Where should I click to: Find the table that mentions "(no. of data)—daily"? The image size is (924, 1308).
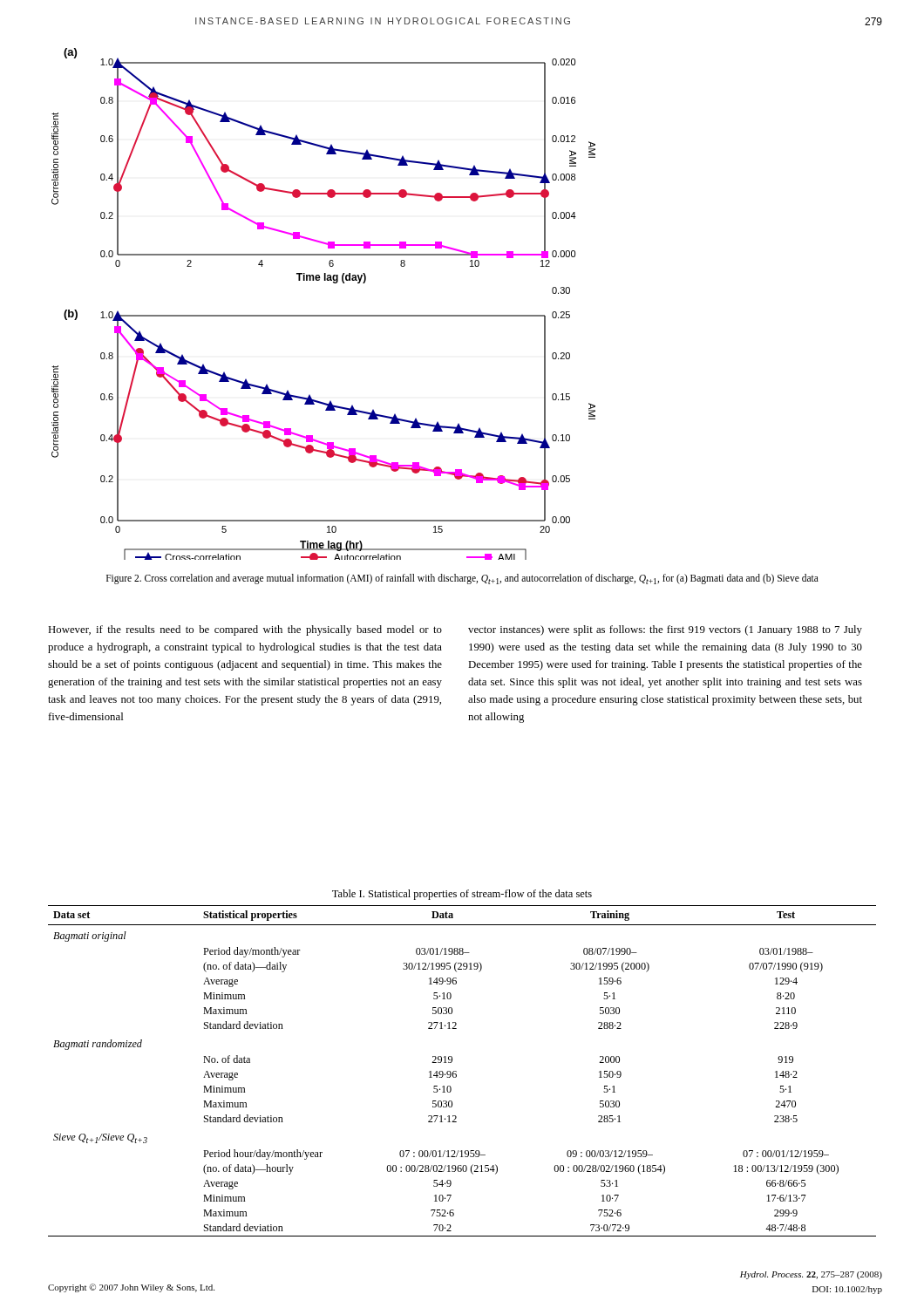click(462, 1071)
